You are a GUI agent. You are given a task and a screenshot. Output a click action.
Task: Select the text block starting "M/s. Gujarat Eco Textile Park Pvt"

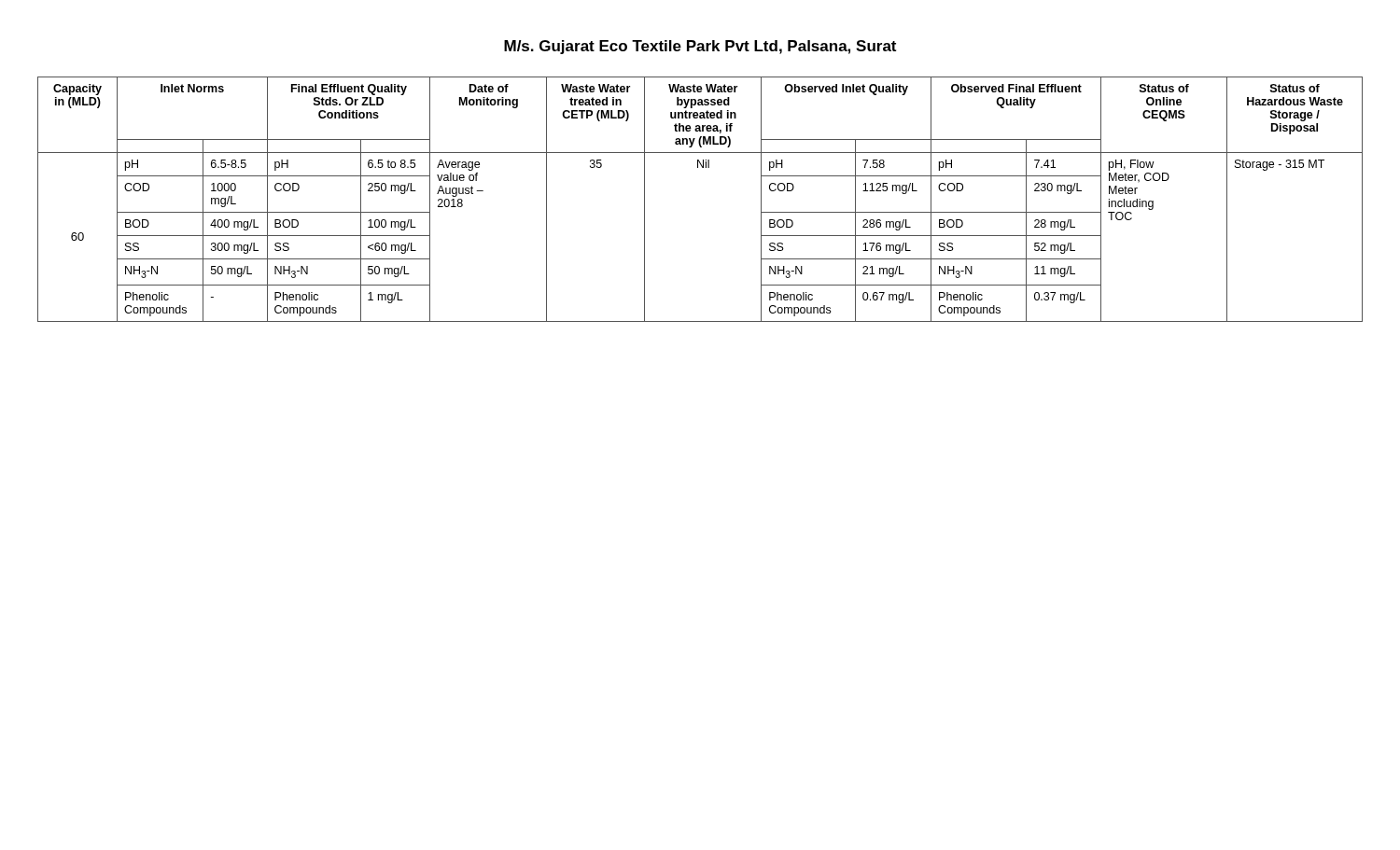(700, 46)
